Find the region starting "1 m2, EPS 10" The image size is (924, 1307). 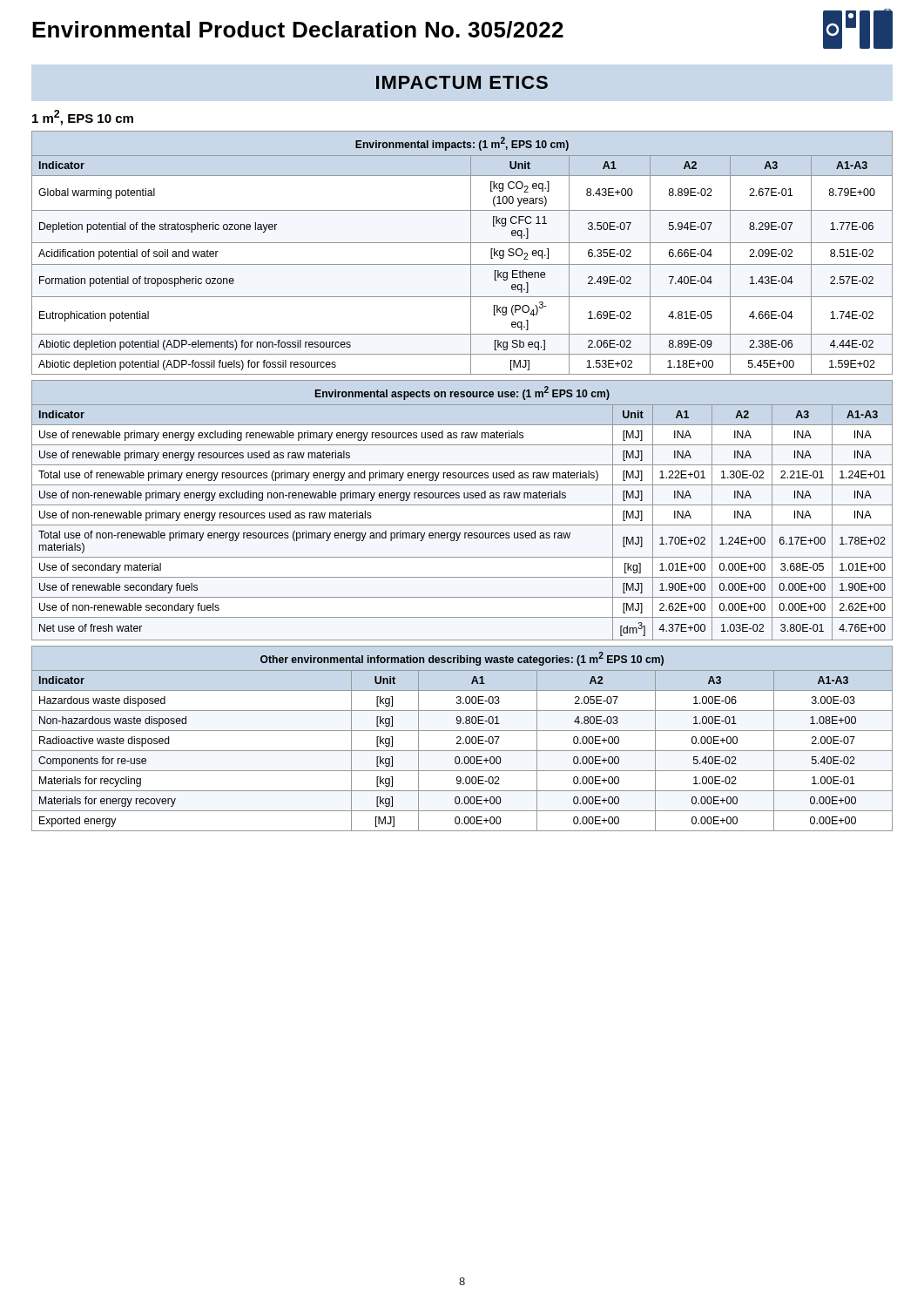tap(83, 117)
